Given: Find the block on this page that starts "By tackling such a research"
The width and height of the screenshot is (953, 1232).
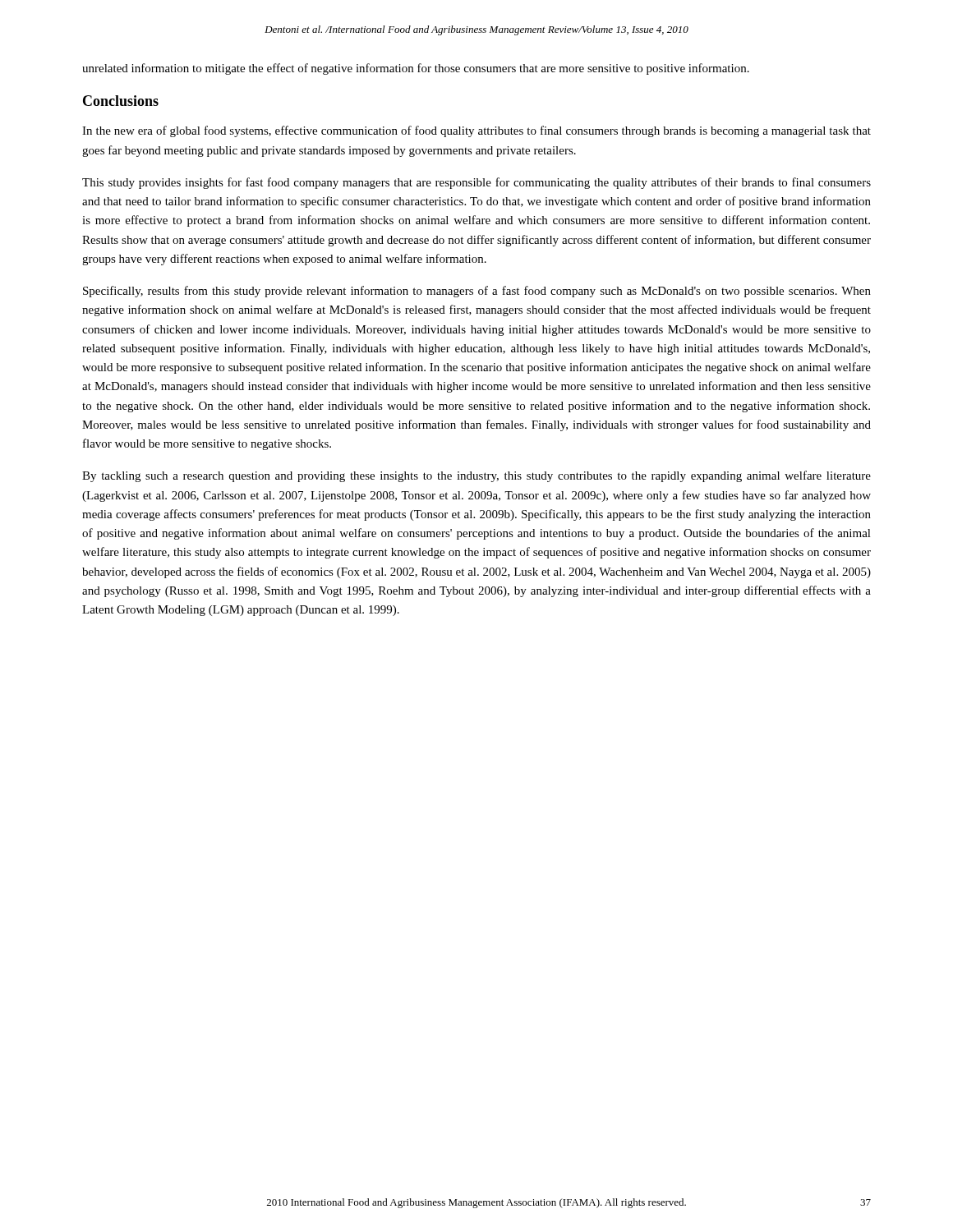Looking at the screenshot, I should [x=476, y=543].
